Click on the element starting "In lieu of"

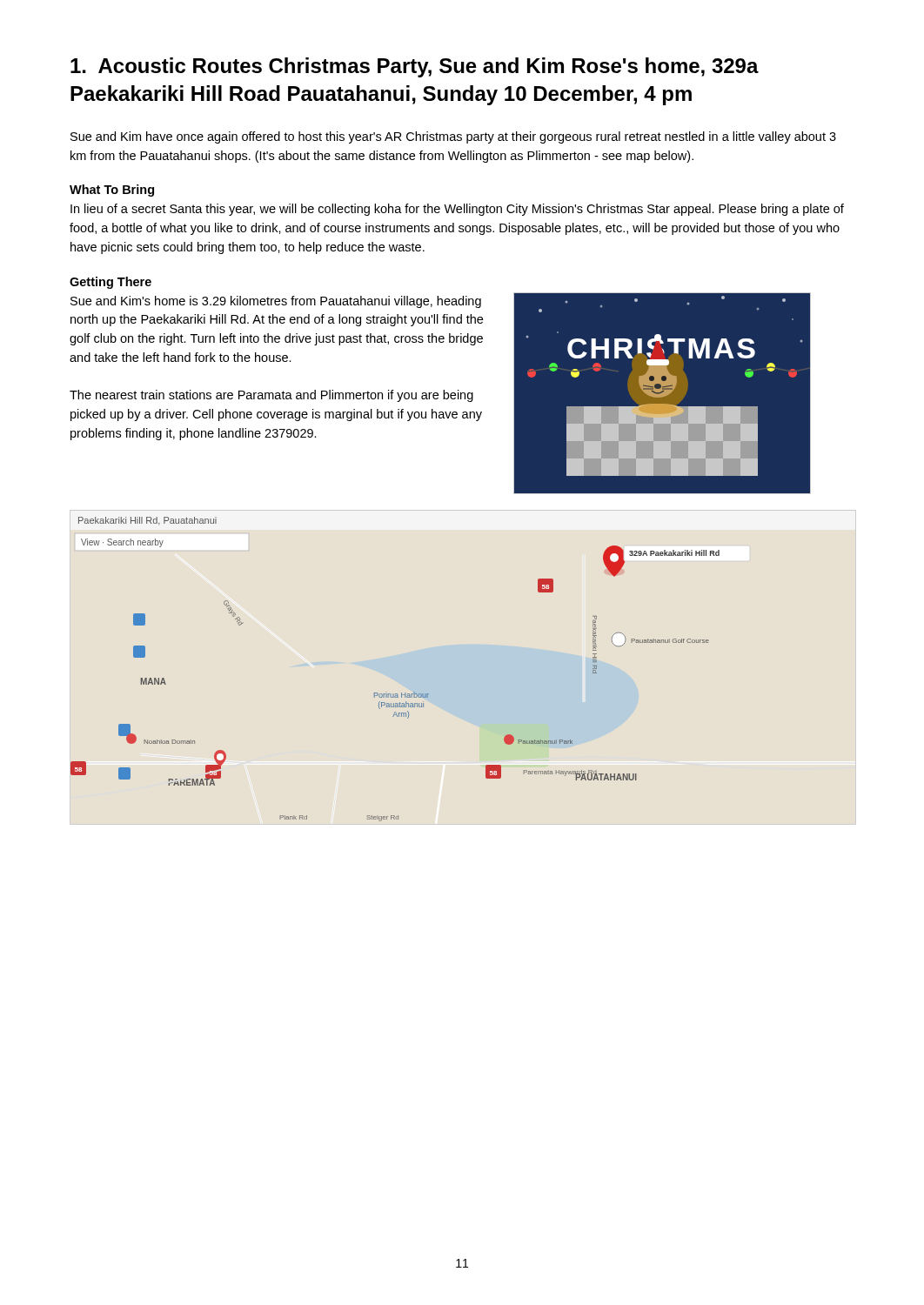(457, 228)
